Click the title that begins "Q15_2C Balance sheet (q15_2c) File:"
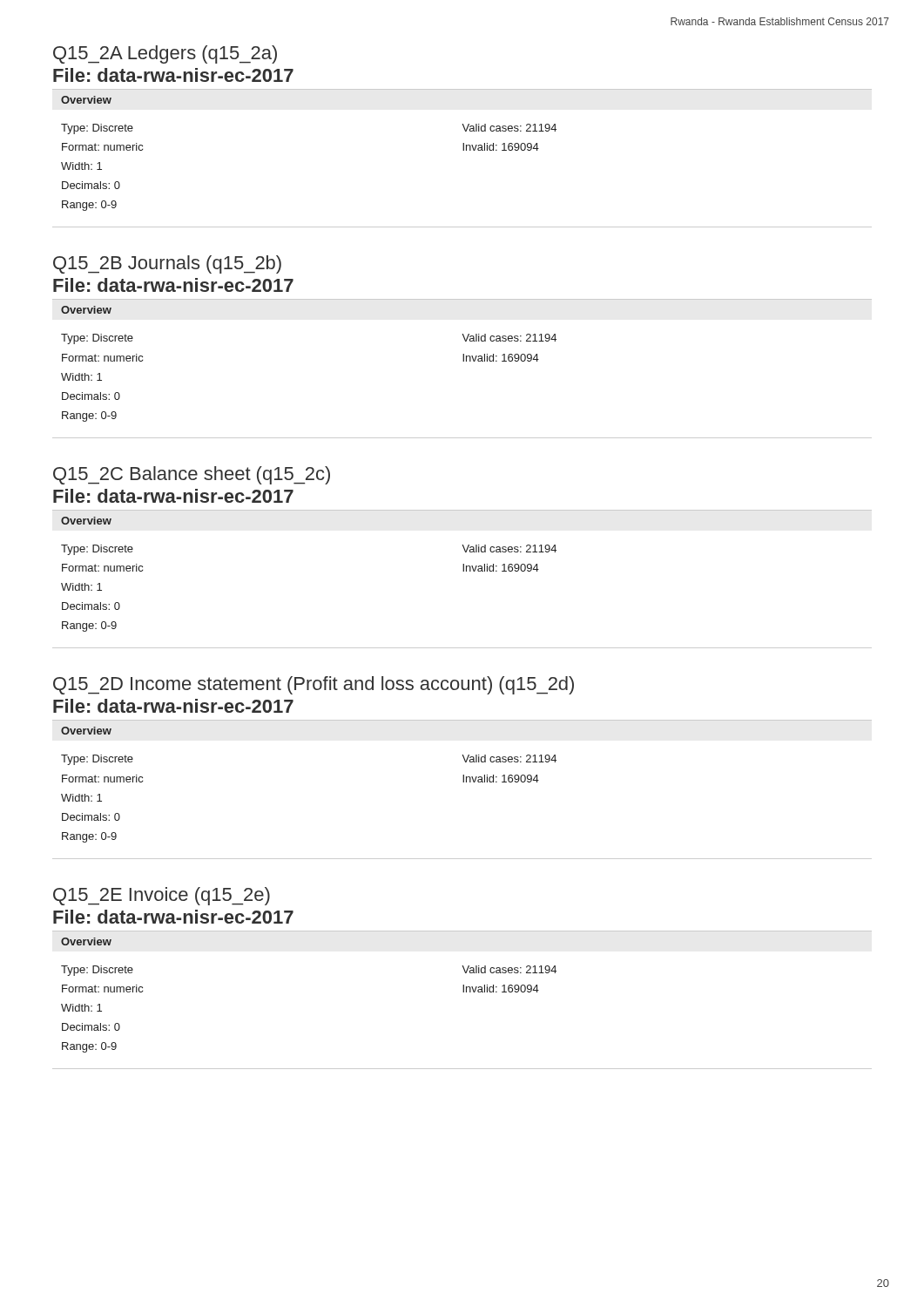Screen dimensions: 1307x924 [x=192, y=475]
